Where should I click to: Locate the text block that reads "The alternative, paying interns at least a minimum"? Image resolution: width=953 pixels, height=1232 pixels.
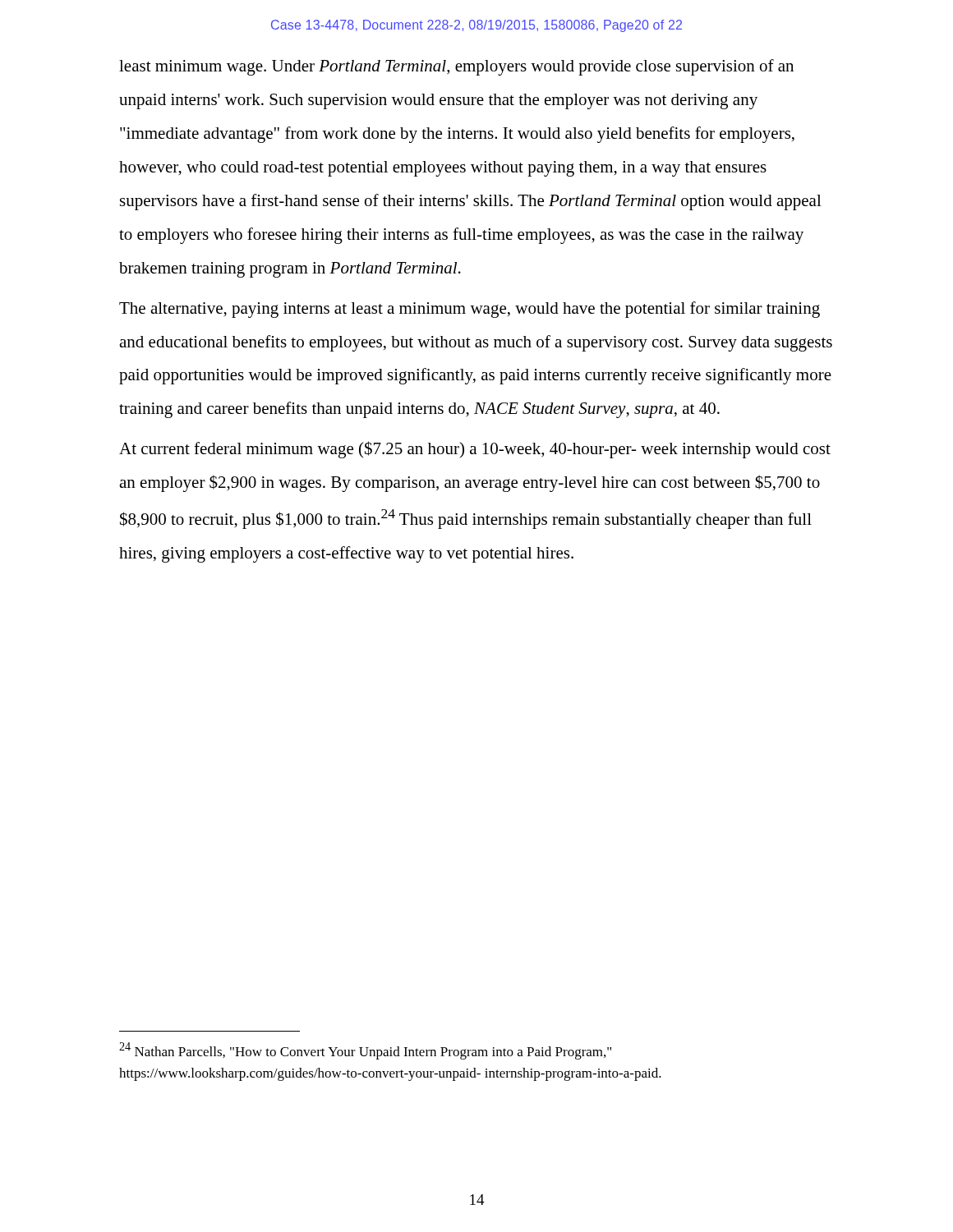click(x=476, y=358)
